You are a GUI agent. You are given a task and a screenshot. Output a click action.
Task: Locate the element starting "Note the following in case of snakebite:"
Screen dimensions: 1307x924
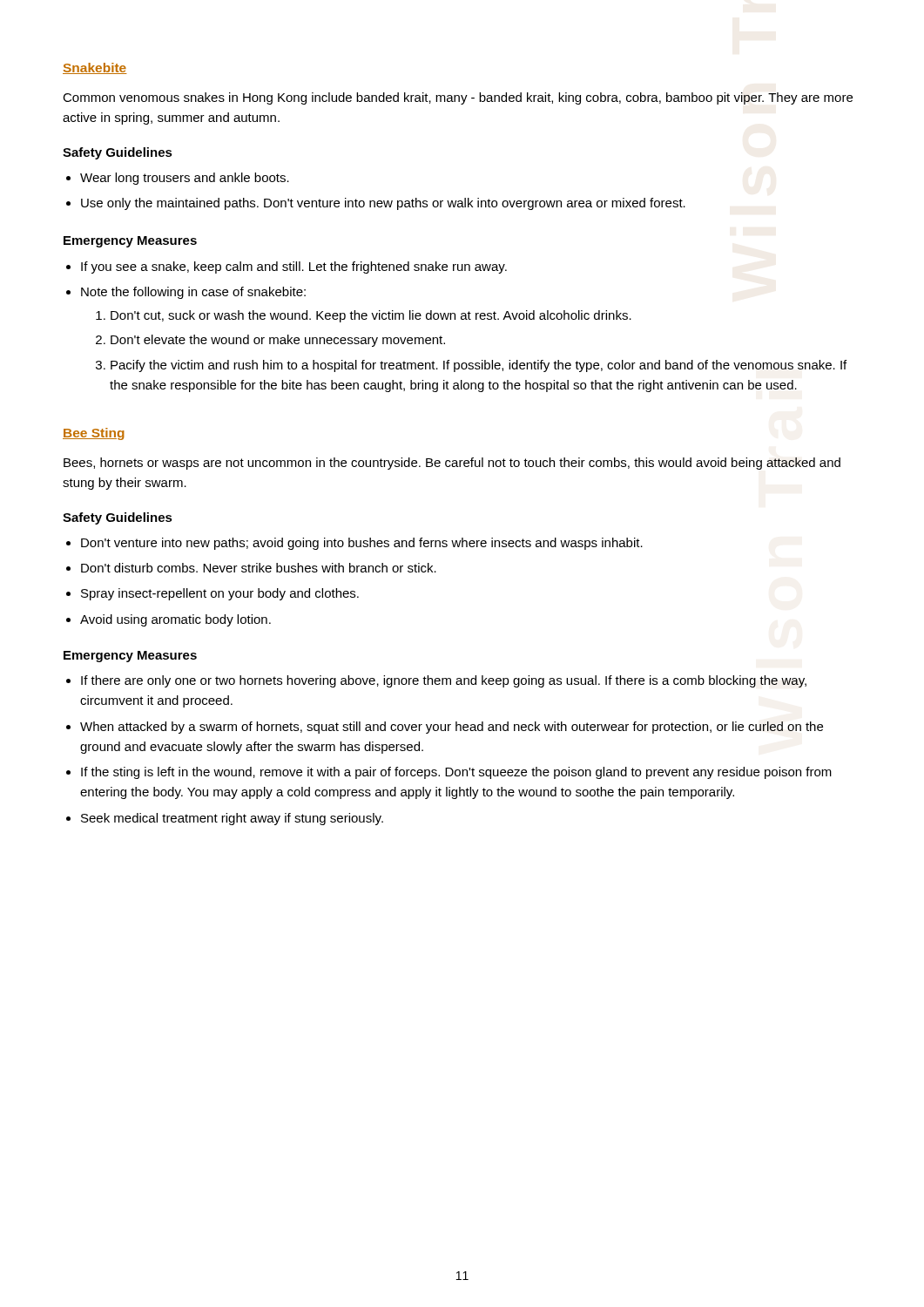point(186,293)
